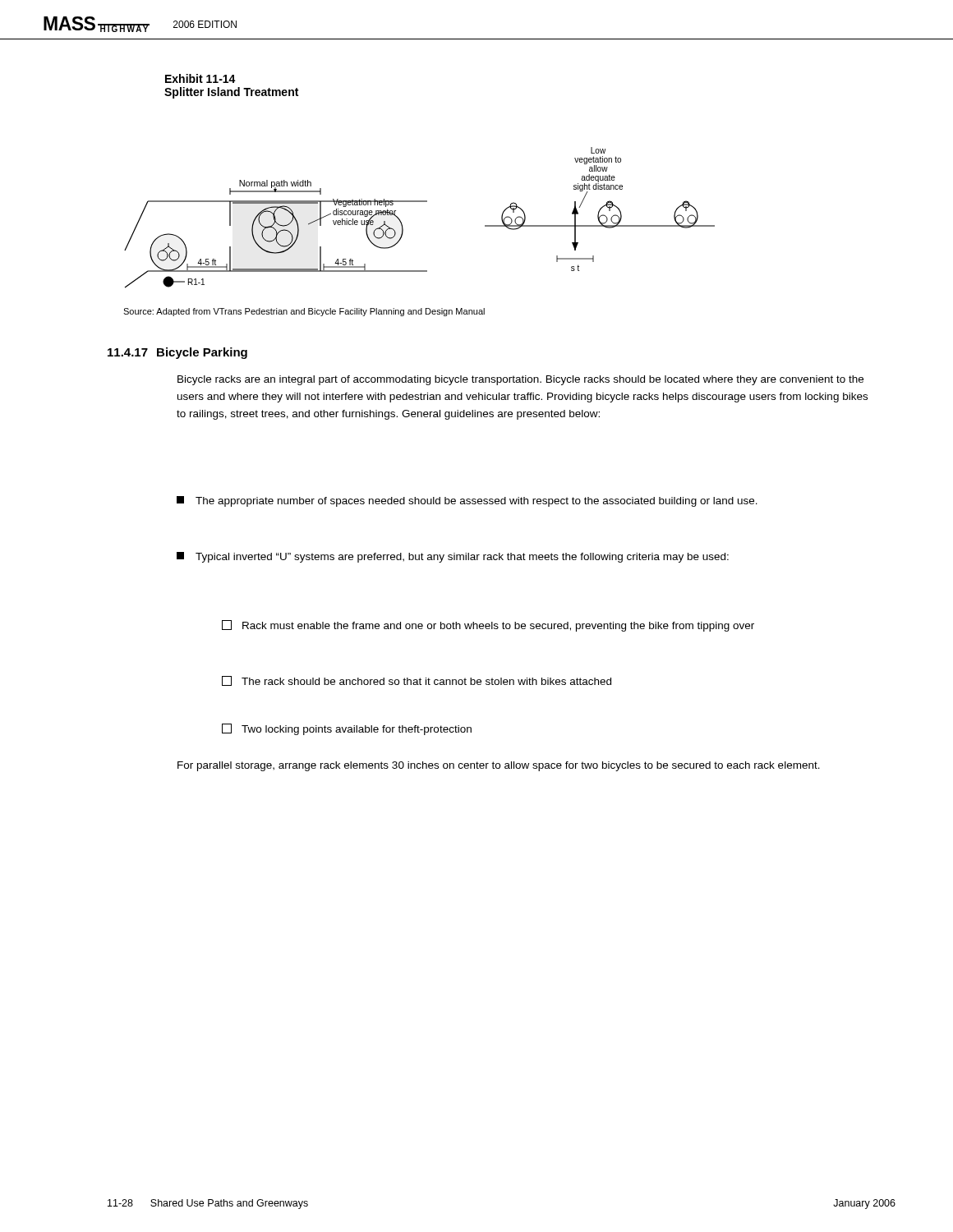This screenshot has height=1232, width=953.
Task: Locate the block starting "Exhibit 11-14 Splitter Island Treatment"
Action: click(231, 85)
